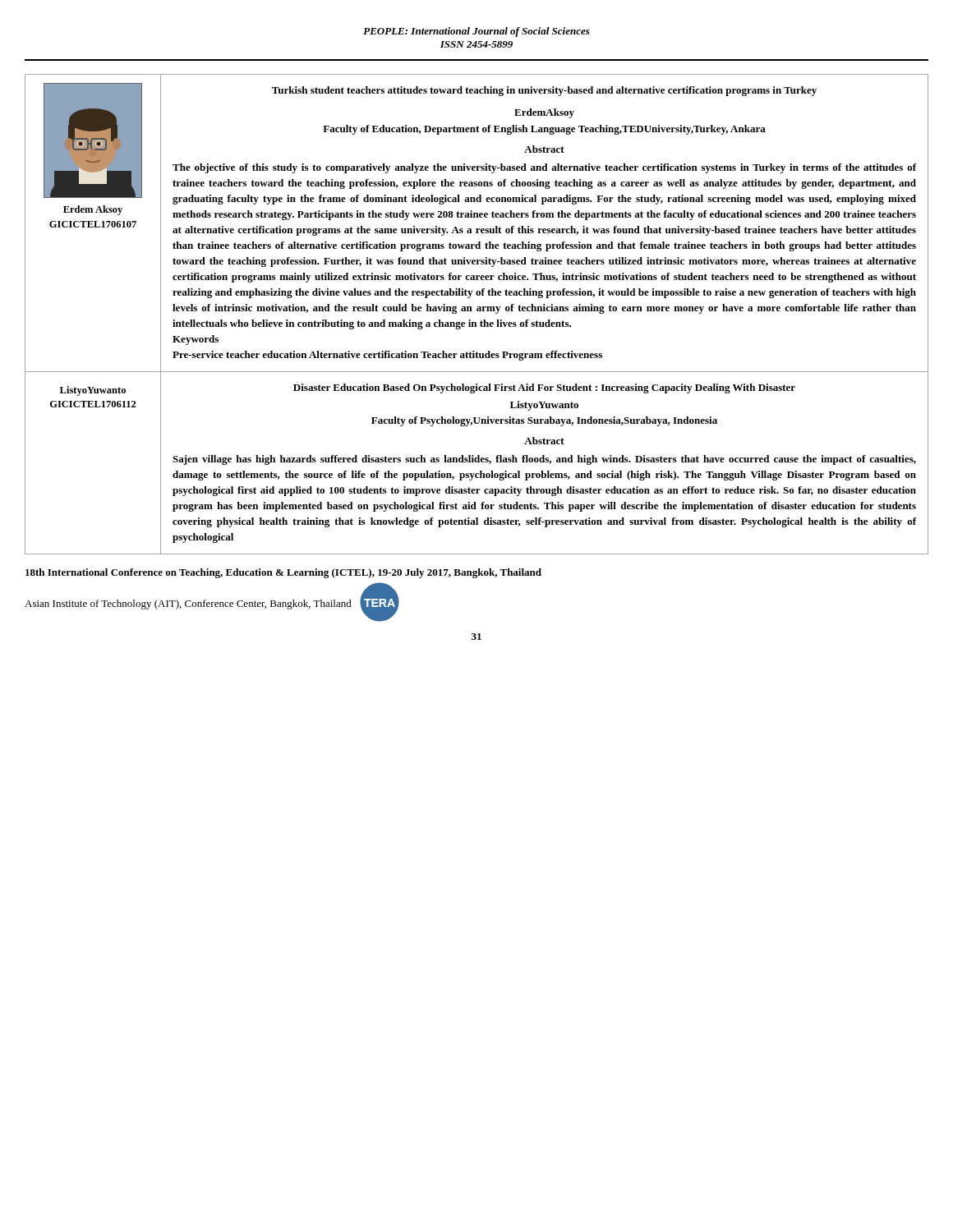The width and height of the screenshot is (953, 1232).
Task: Find the photo
Action: click(93, 140)
